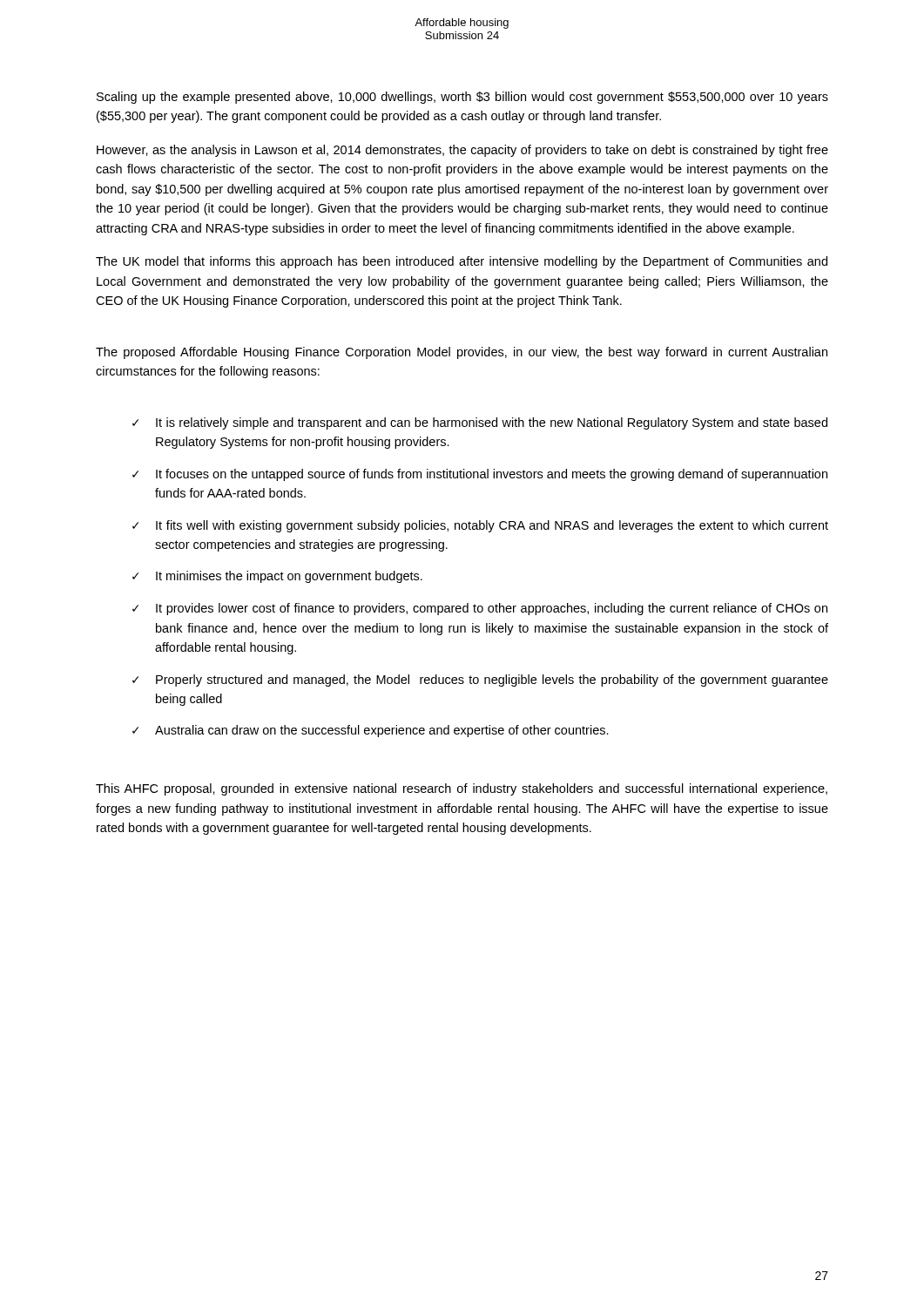Locate the region starting "✓ Australia can"
Viewport: 924px width, 1307px height.
click(x=479, y=731)
